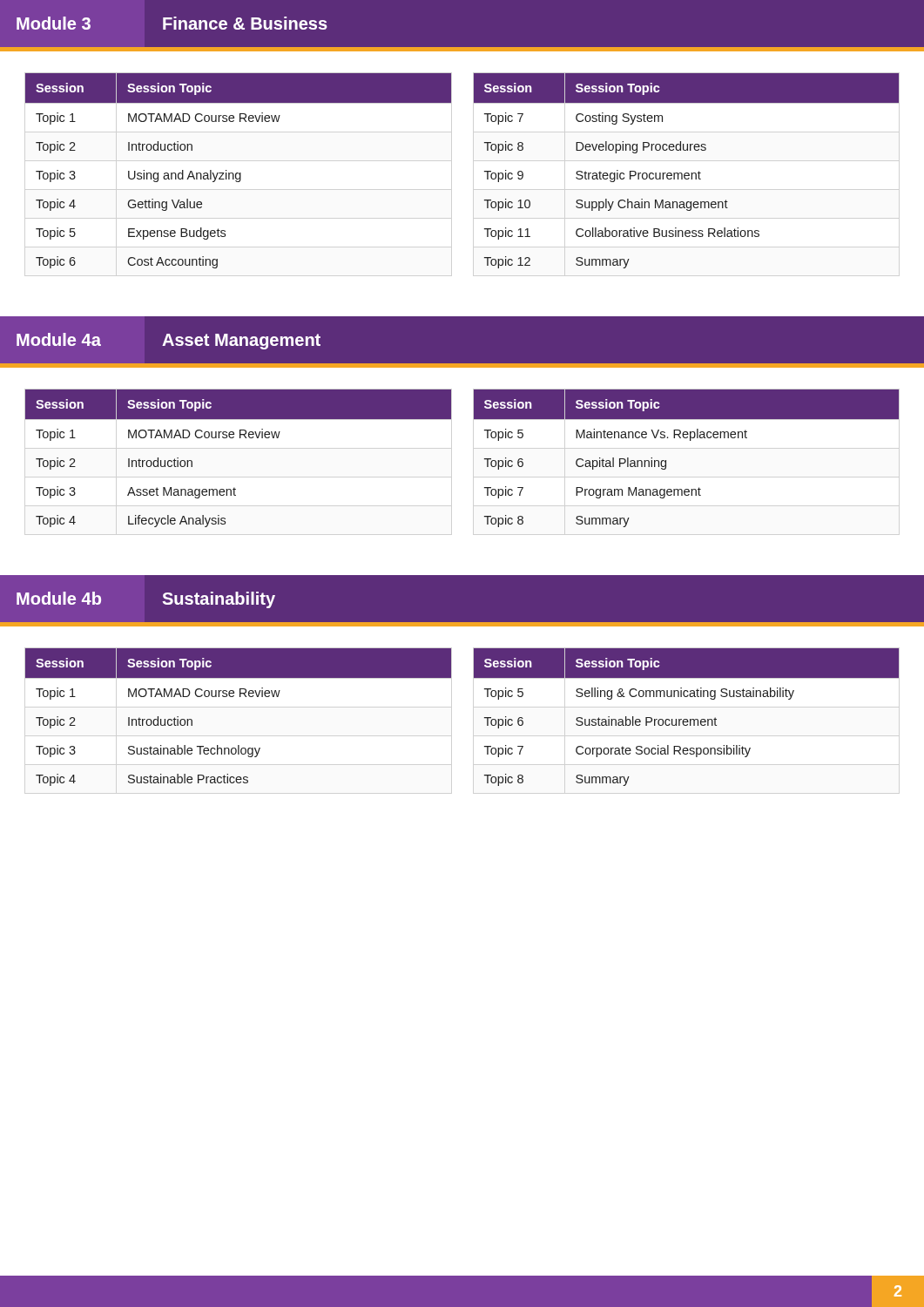
Task: Click on the table containing "Topic 12"
Action: [686, 174]
